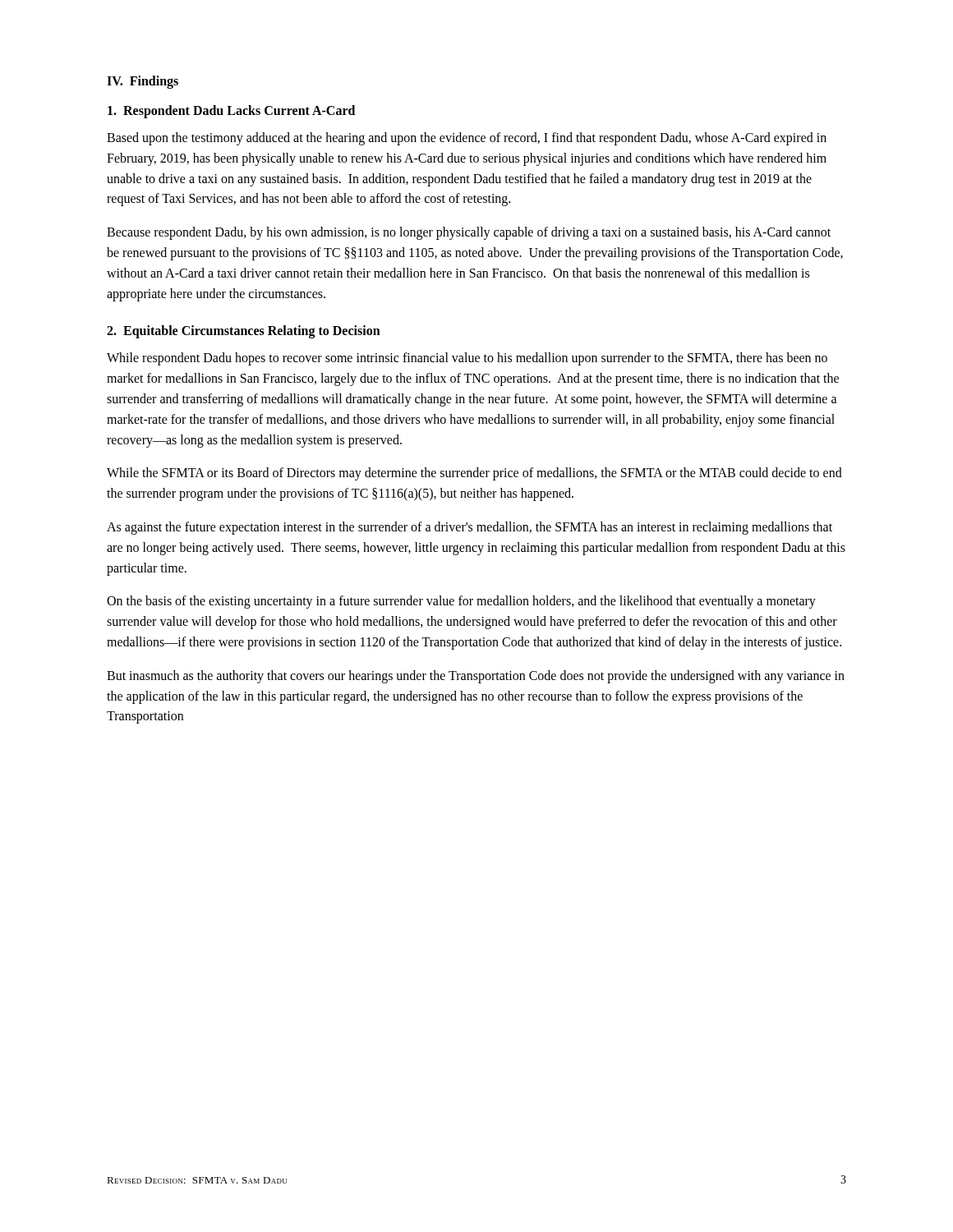Locate the region starting "While the SFMTA or its Board"
Screen dimensions: 1232x953
click(474, 483)
